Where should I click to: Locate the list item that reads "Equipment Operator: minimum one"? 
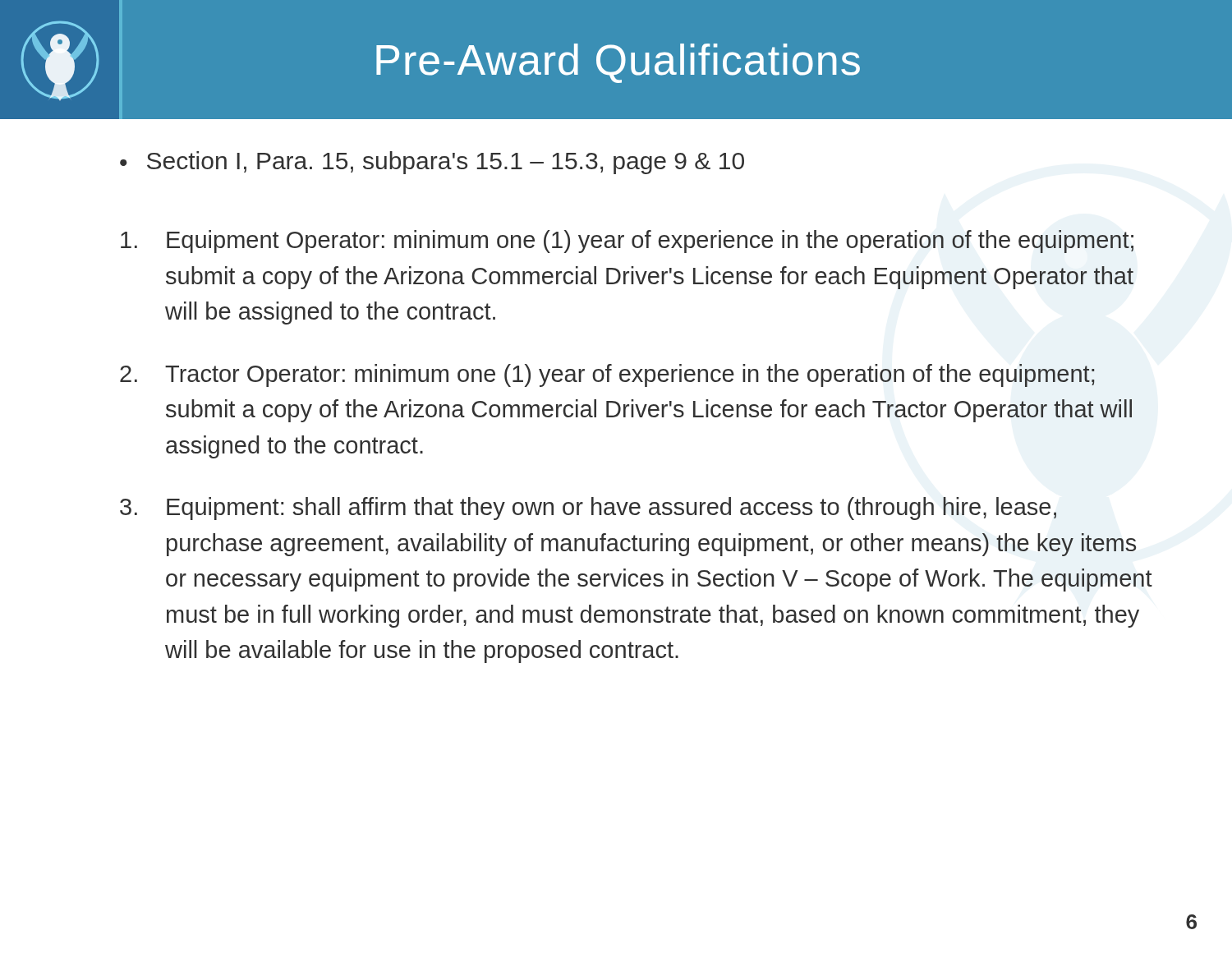(x=641, y=276)
